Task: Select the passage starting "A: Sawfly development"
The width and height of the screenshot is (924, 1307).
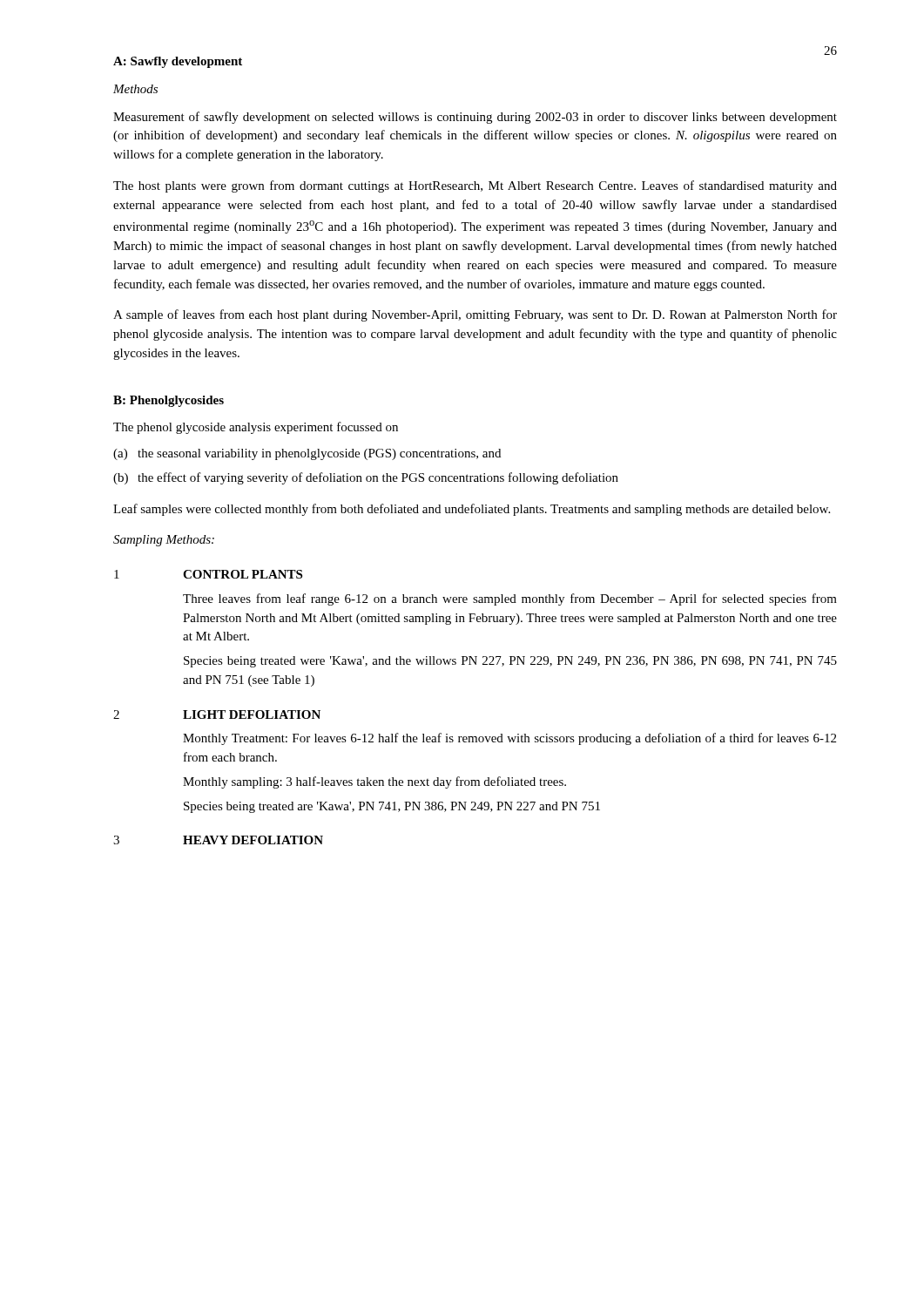Action: click(x=178, y=61)
